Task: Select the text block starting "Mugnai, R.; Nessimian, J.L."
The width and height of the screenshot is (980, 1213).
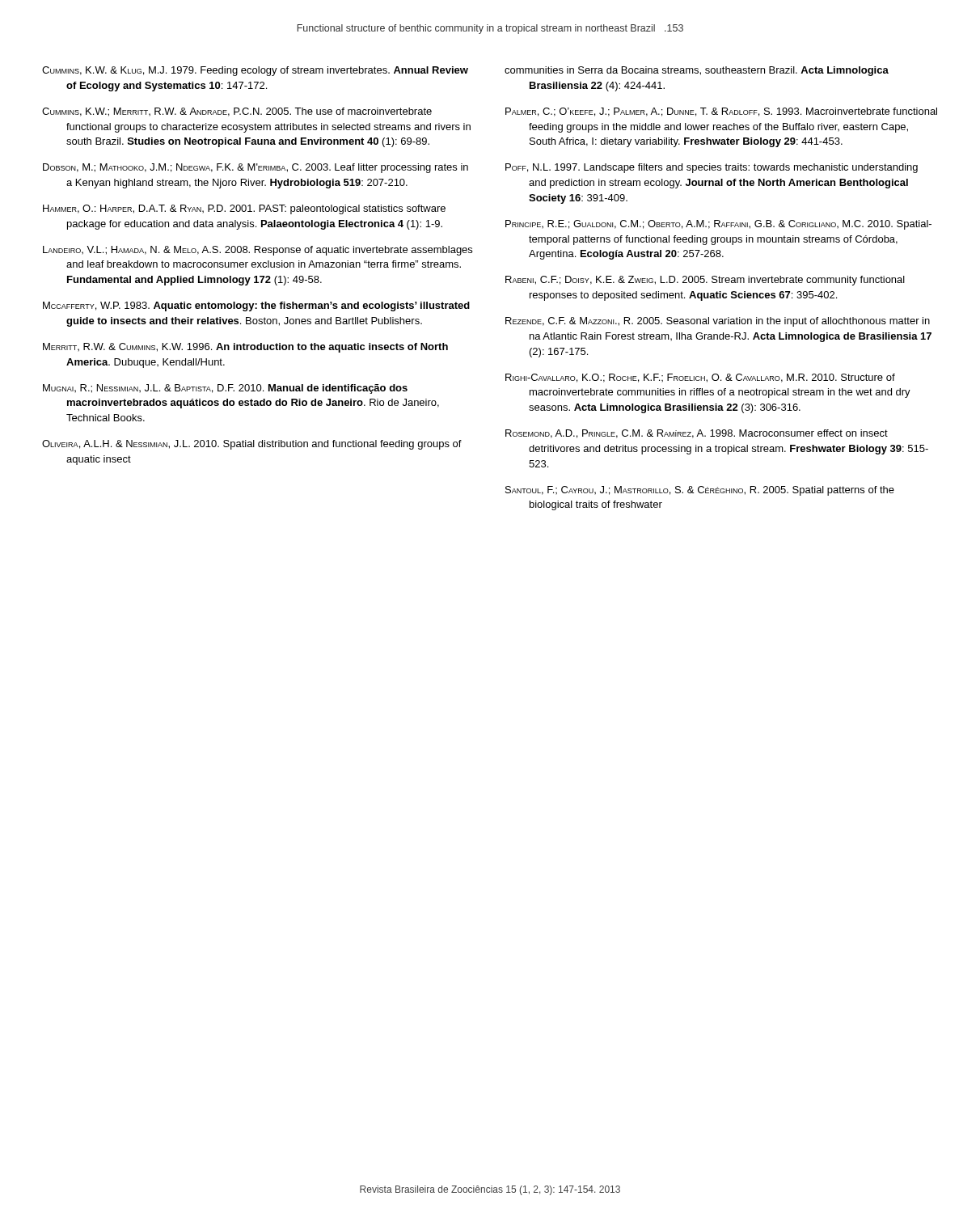Action: point(241,403)
